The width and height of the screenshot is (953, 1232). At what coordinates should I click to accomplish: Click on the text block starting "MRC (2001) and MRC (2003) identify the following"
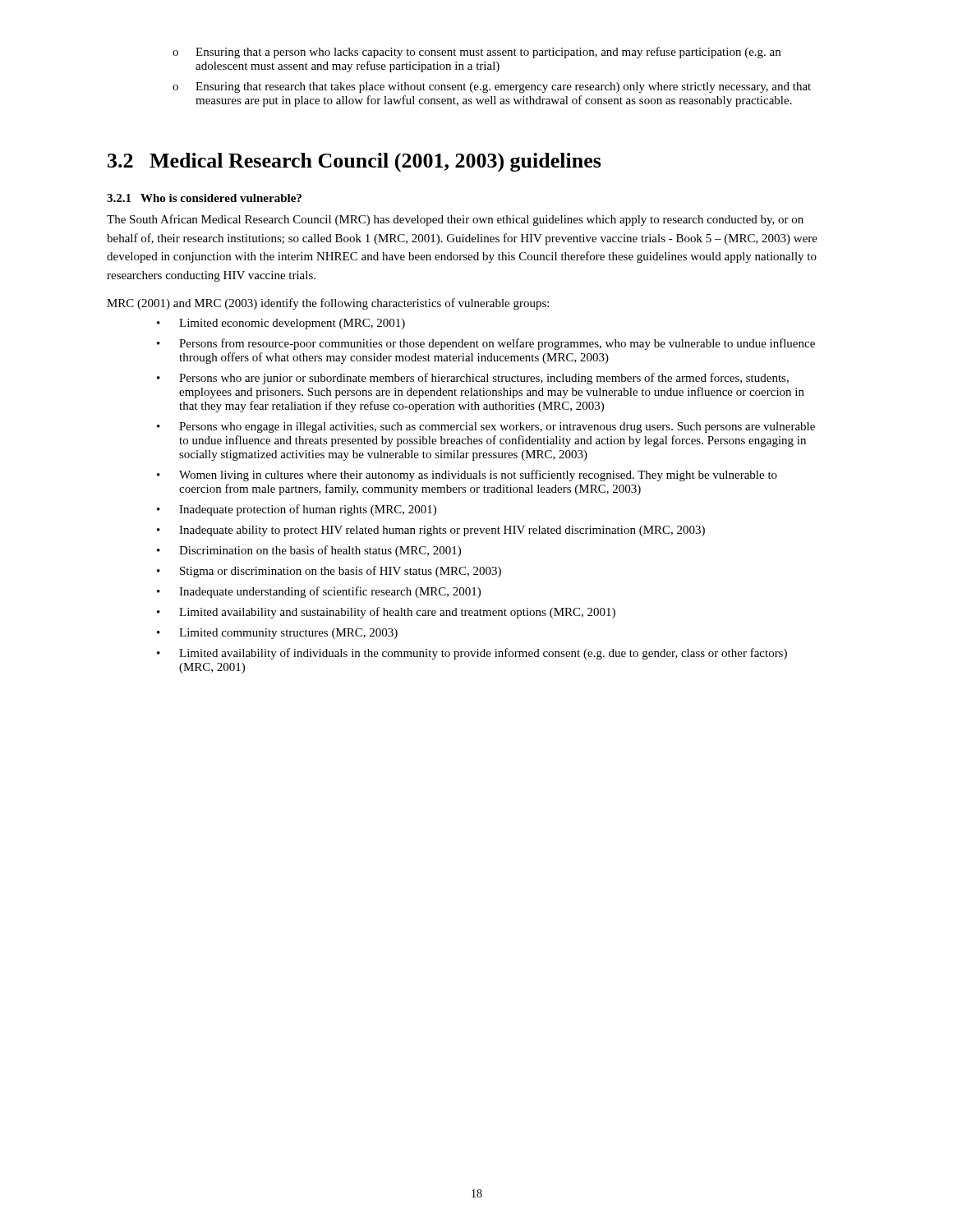click(x=328, y=303)
